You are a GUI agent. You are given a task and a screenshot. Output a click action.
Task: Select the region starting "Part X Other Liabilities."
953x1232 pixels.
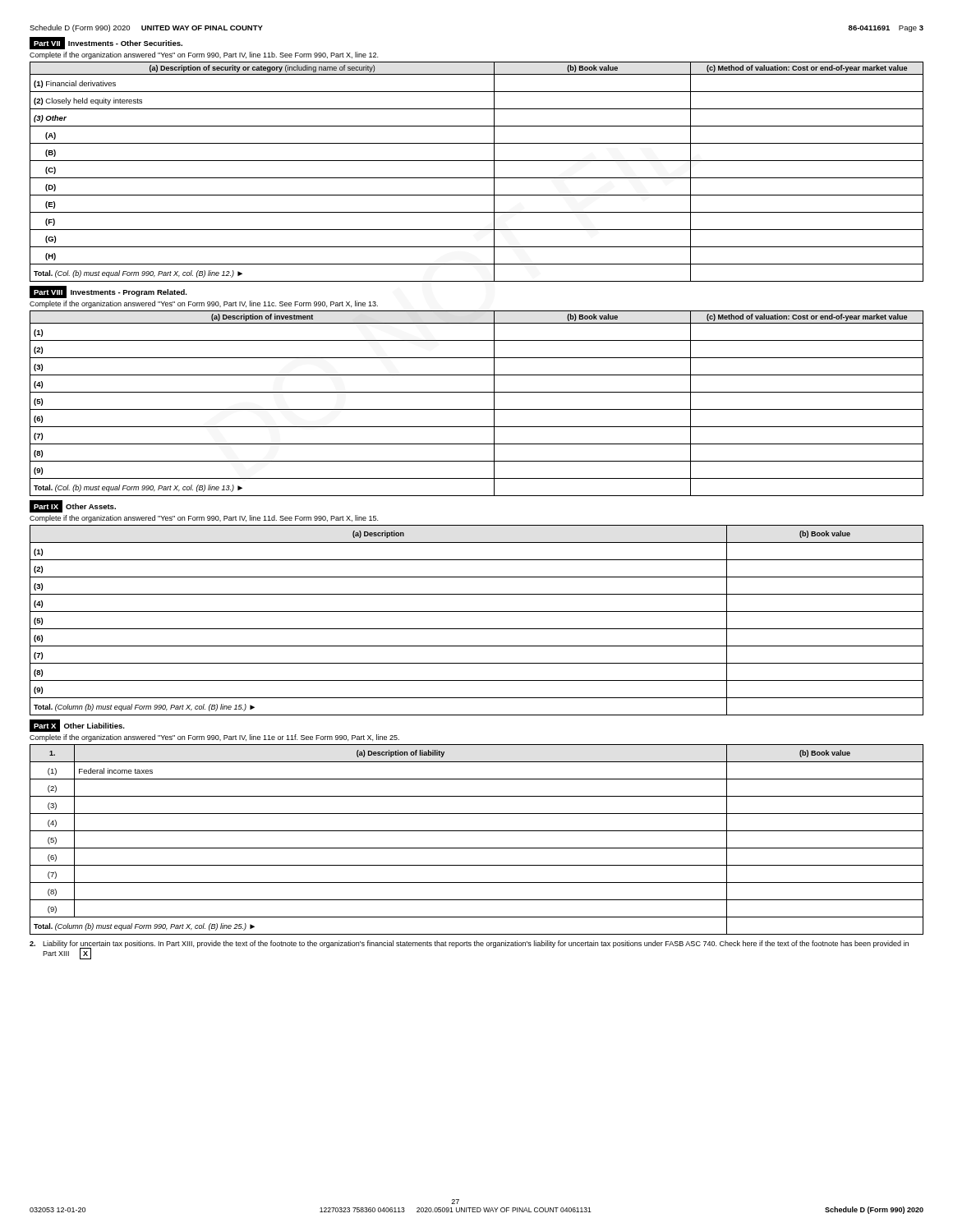[x=77, y=726]
